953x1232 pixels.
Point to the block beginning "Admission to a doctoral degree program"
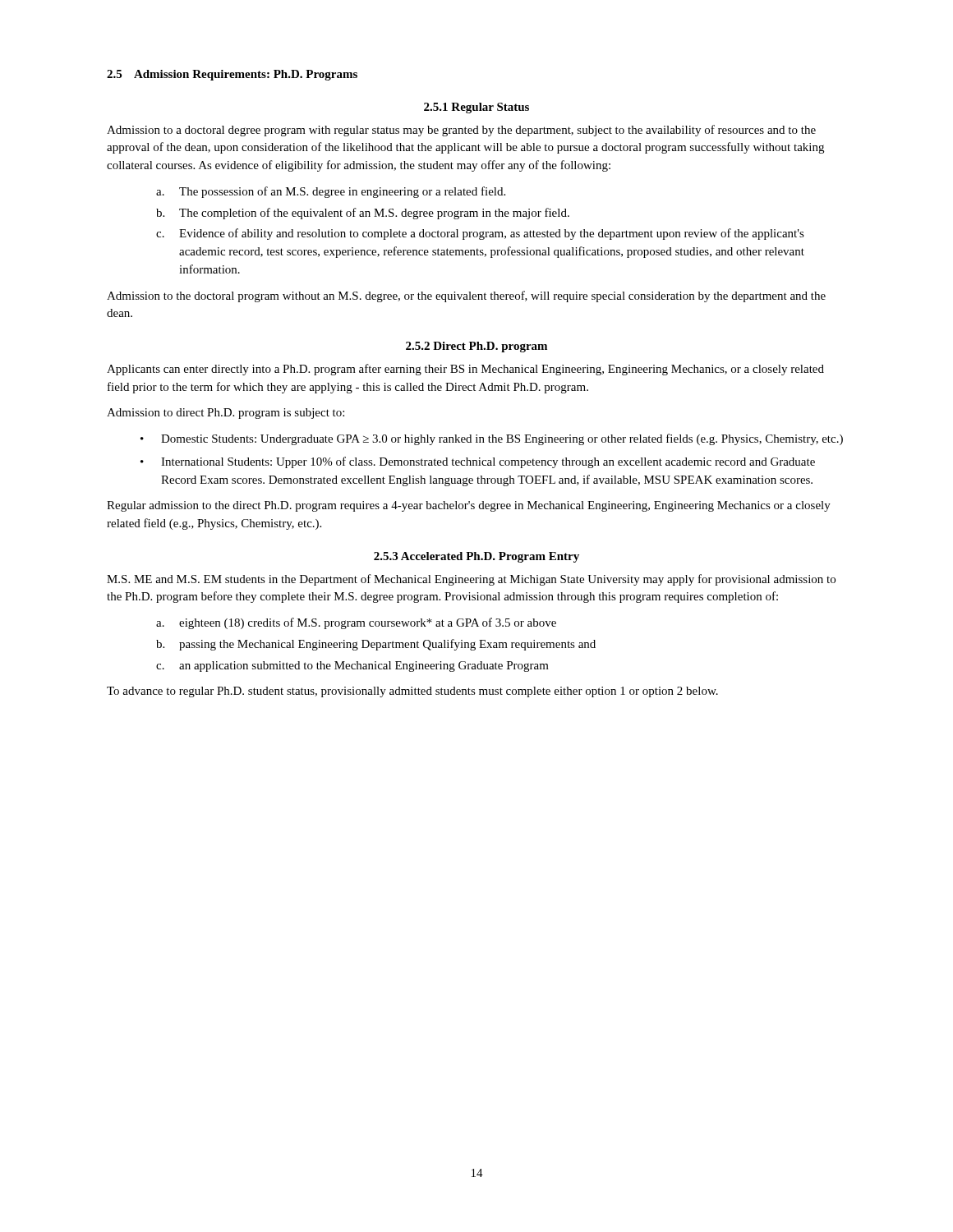point(466,147)
